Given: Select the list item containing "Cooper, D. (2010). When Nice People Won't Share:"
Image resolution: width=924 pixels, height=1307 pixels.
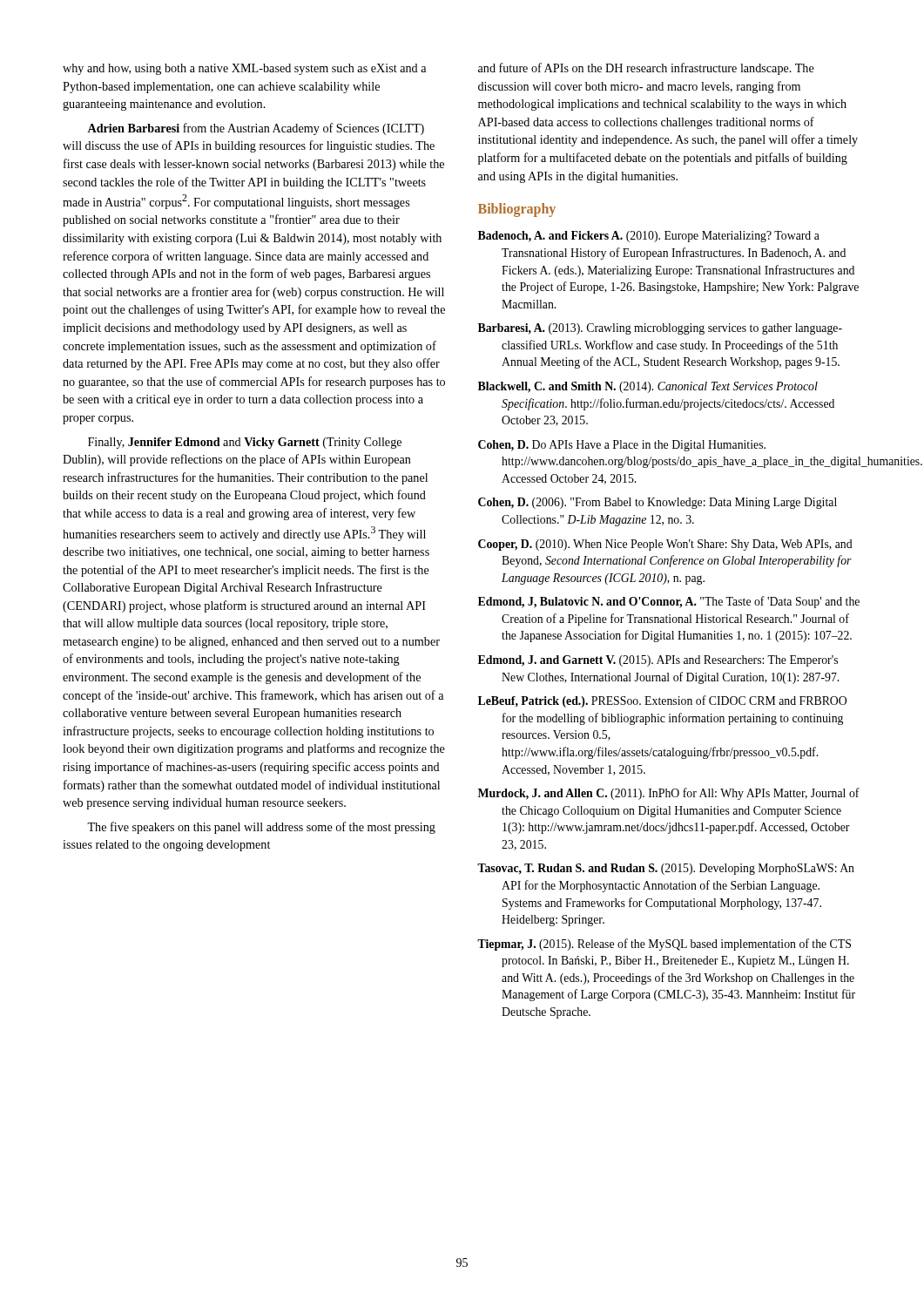Looking at the screenshot, I should tap(665, 561).
